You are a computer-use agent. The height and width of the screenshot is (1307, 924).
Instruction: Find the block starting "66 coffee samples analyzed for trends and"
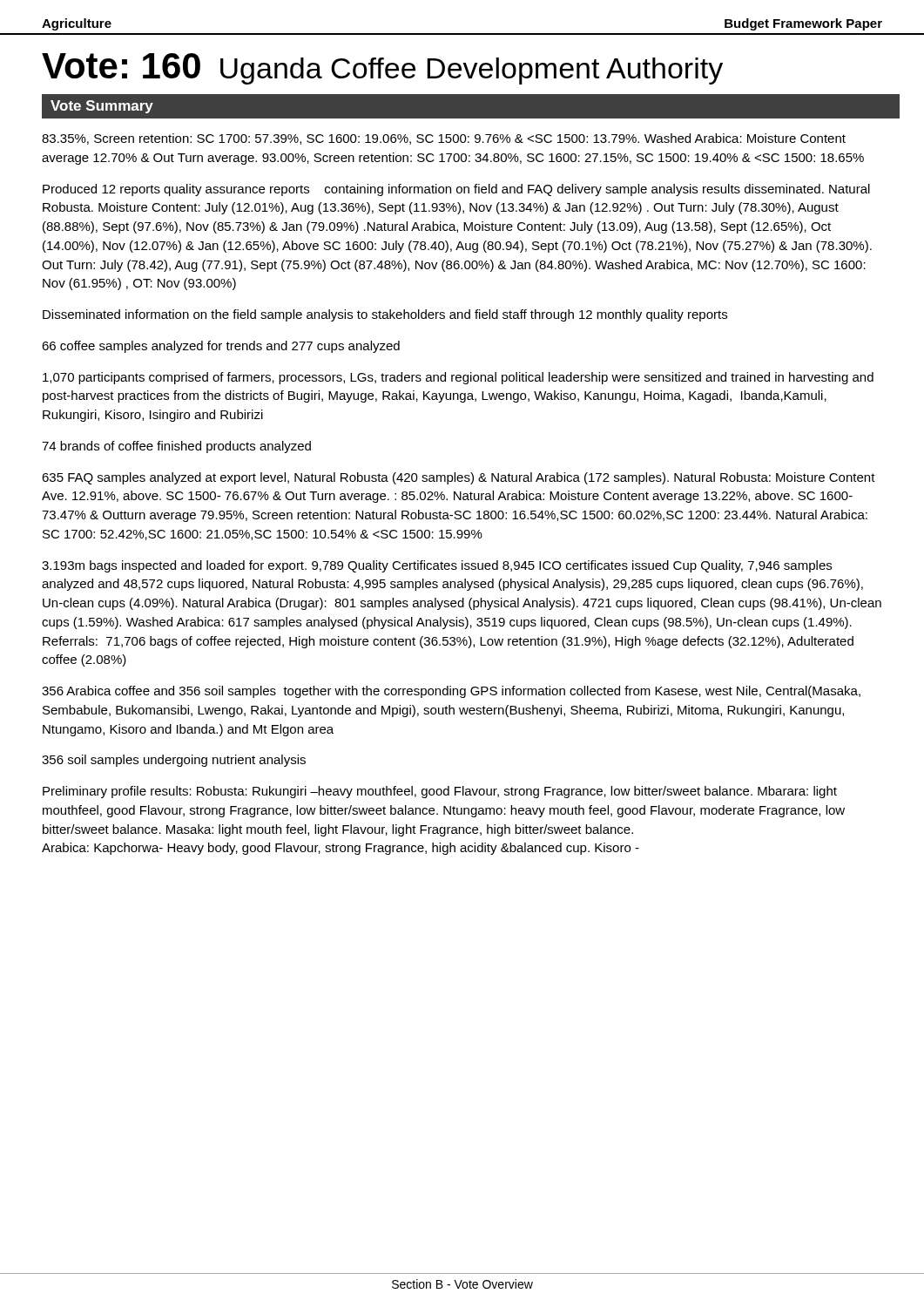pyautogui.click(x=221, y=345)
